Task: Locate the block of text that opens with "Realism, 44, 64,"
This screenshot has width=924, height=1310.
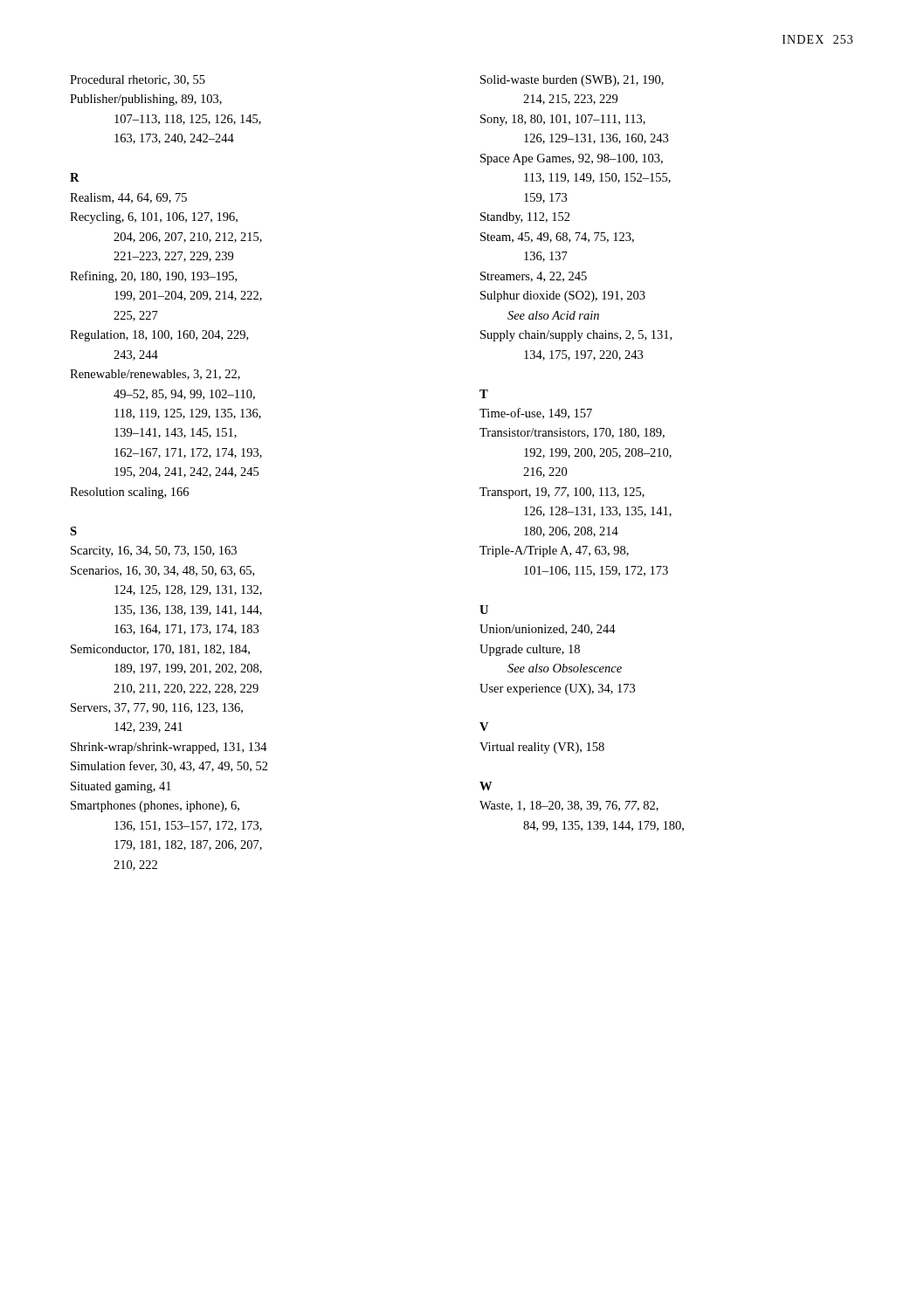Action: tap(129, 197)
